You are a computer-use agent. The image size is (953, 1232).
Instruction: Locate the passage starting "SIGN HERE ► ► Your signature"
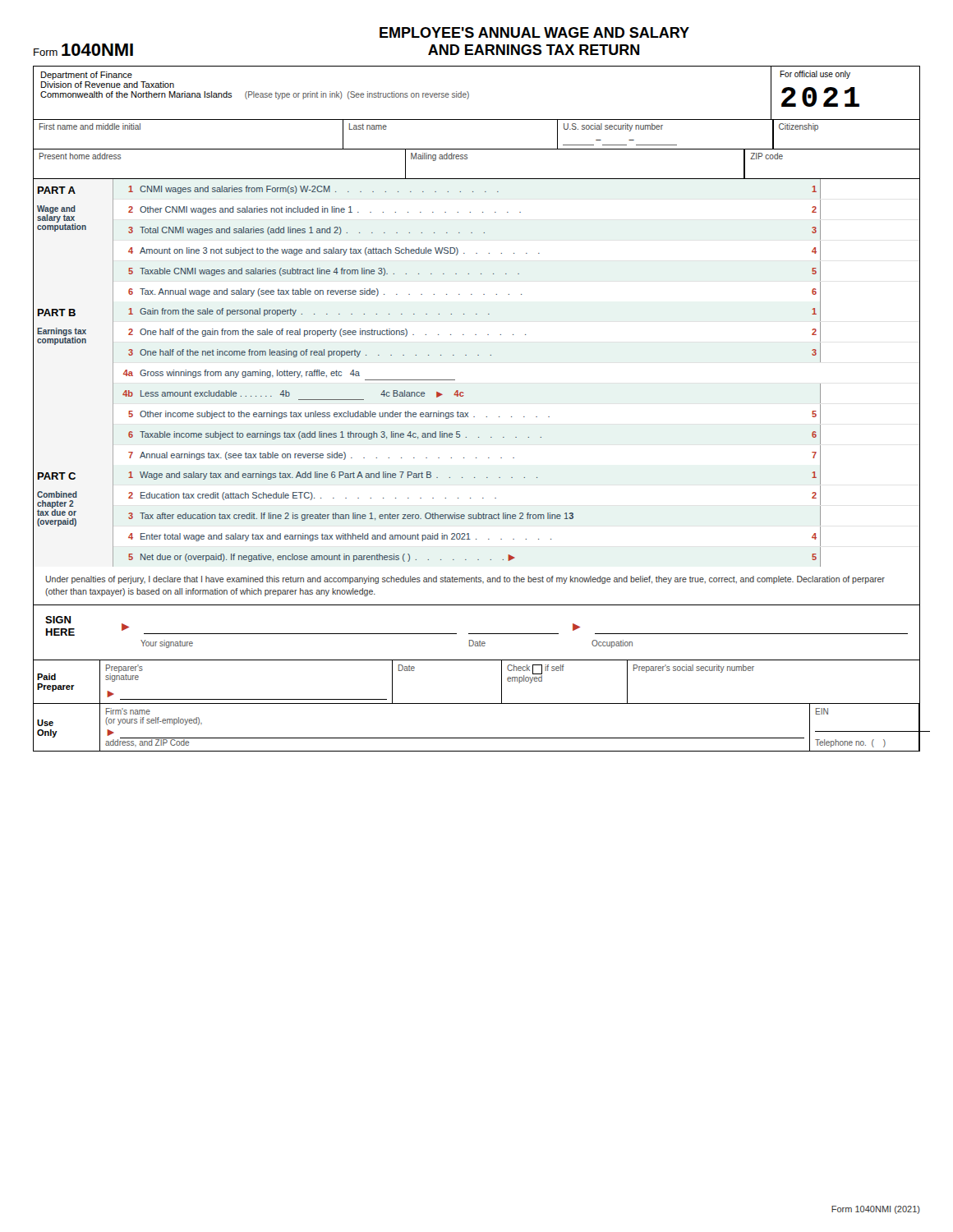coord(476,631)
